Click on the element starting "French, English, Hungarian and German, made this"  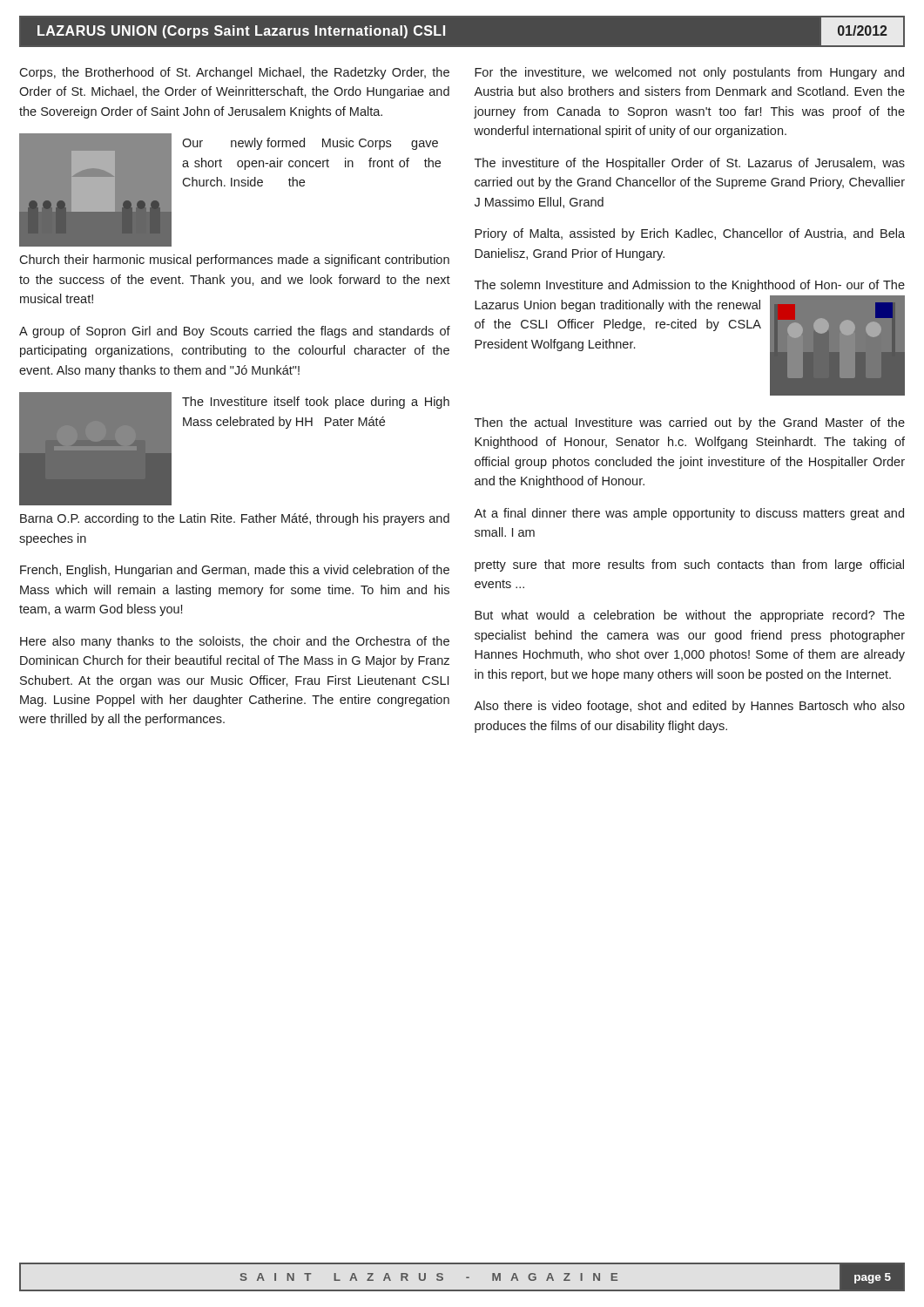234,590
